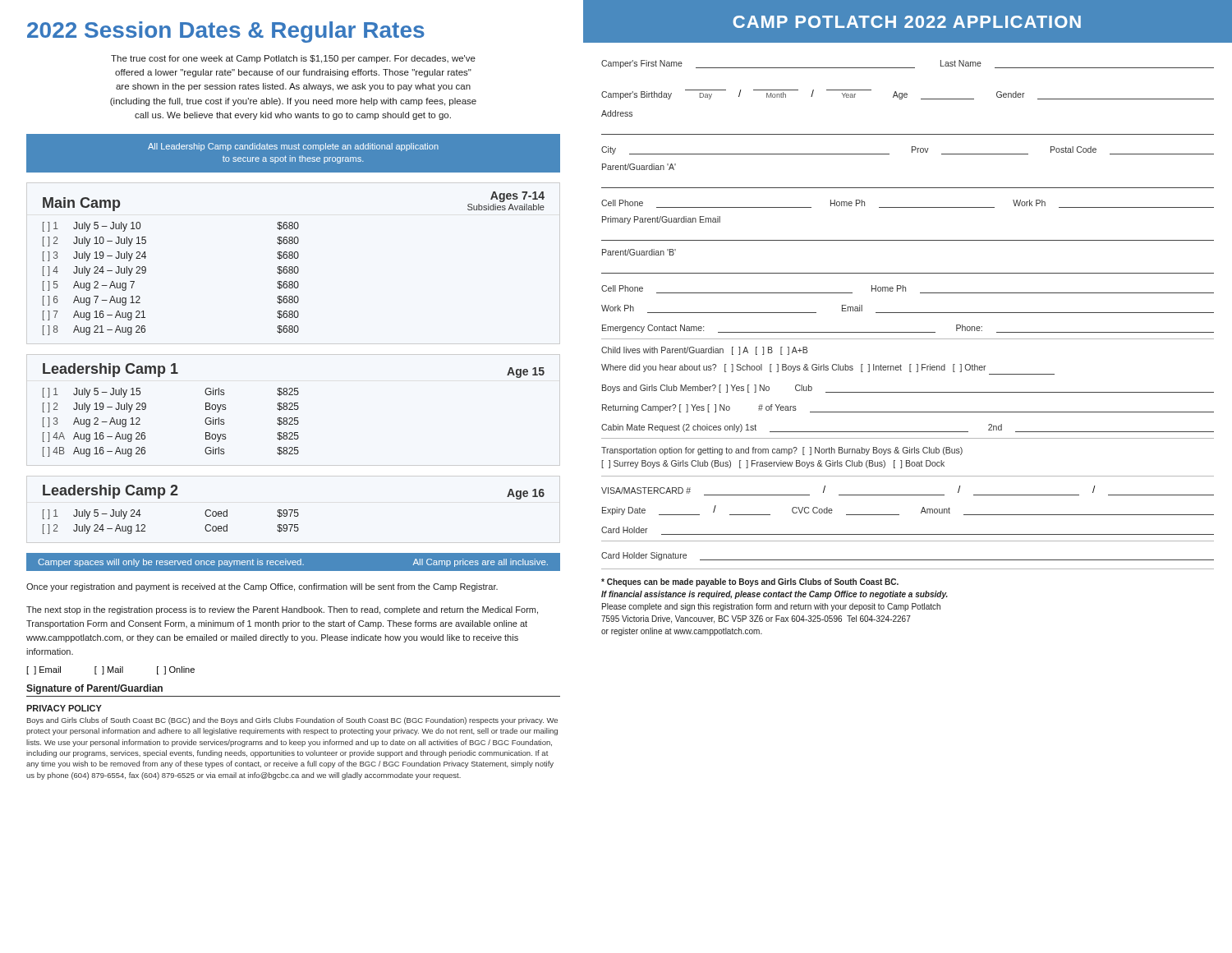The height and width of the screenshot is (953, 1232).
Task: Select the text that says "Work Ph Email"
Action: pos(908,306)
